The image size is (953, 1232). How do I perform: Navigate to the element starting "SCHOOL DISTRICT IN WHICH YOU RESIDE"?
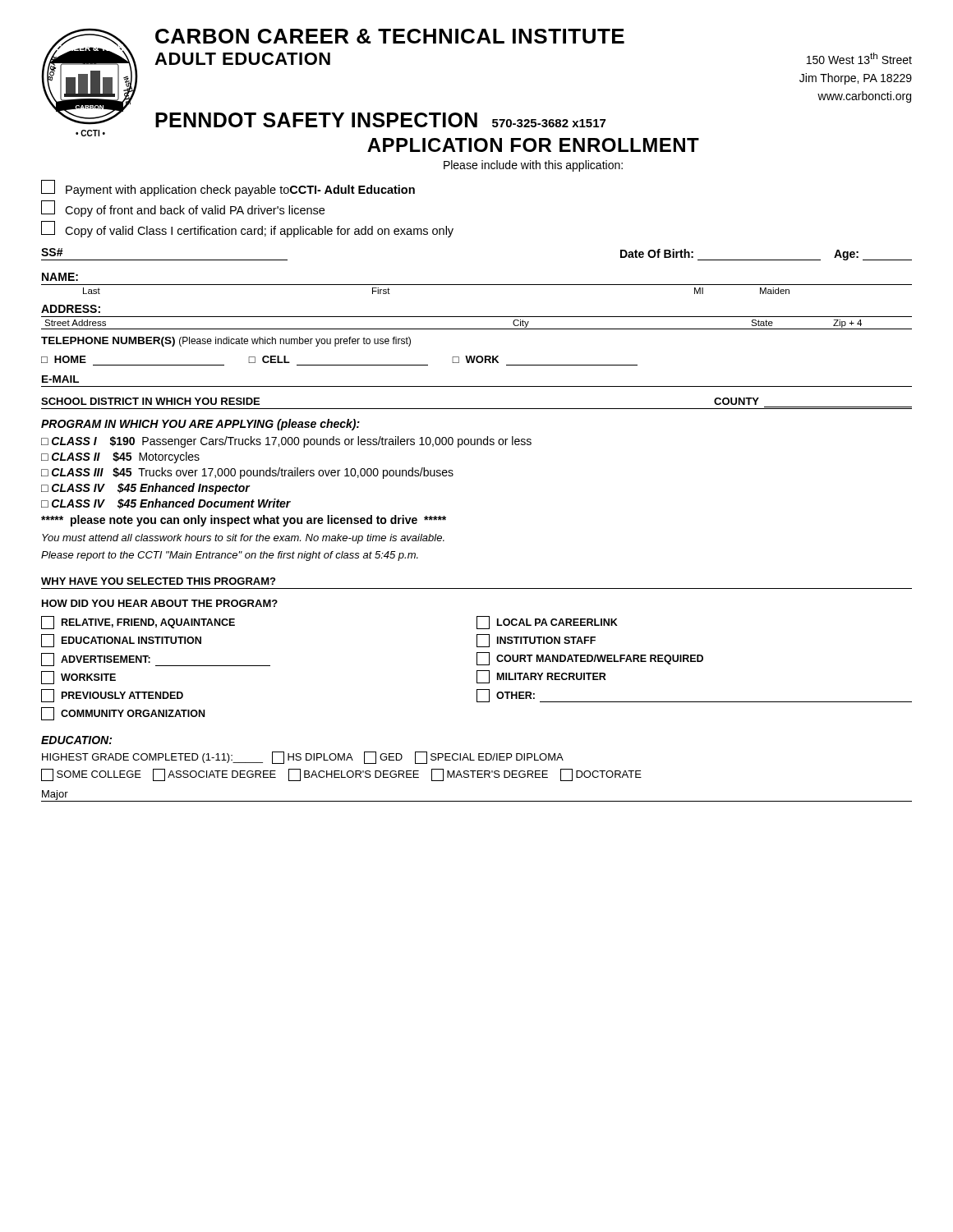pyautogui.click(x=476, y=400)
